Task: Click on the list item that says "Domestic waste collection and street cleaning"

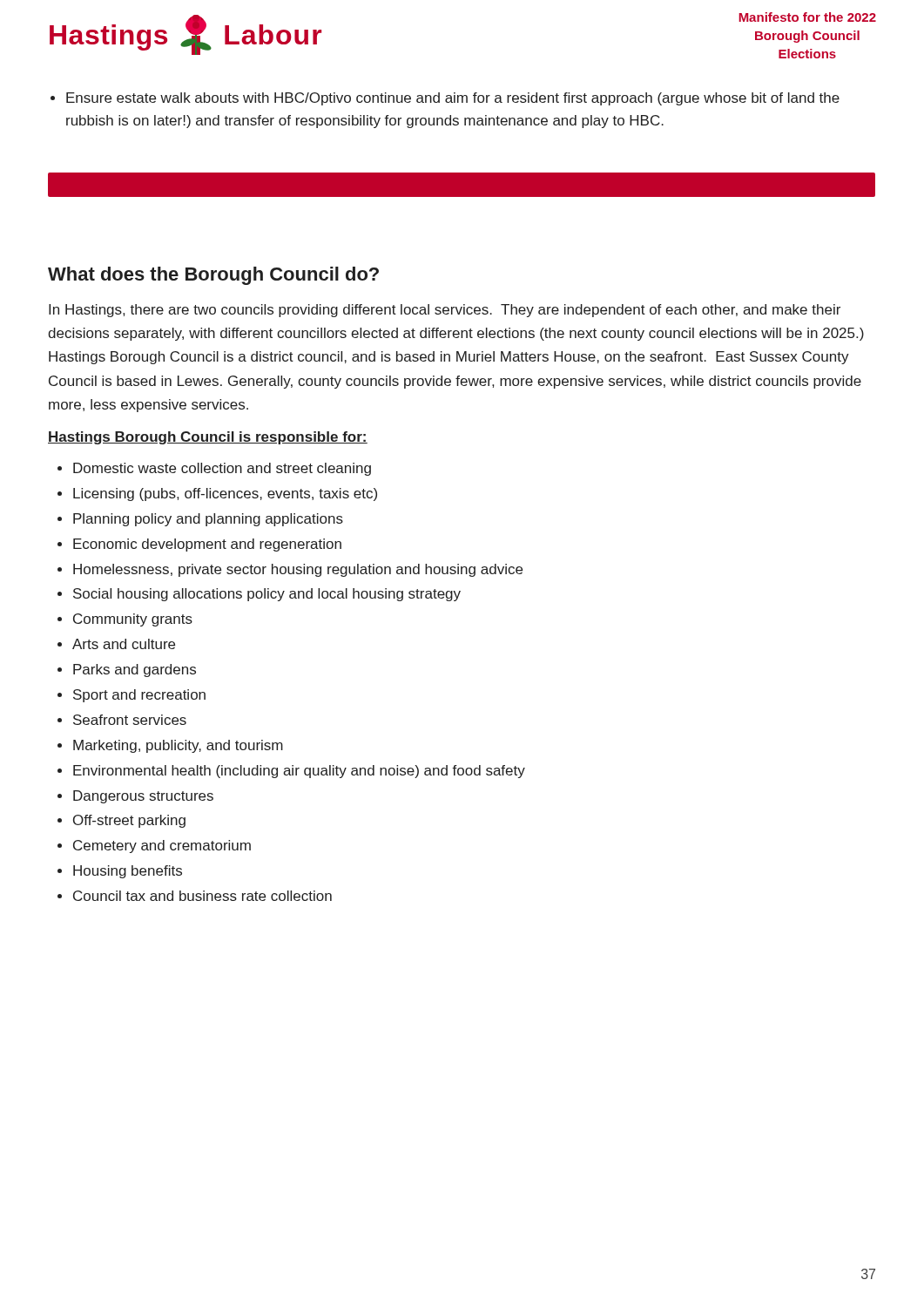Action: (x=222, y=468)
